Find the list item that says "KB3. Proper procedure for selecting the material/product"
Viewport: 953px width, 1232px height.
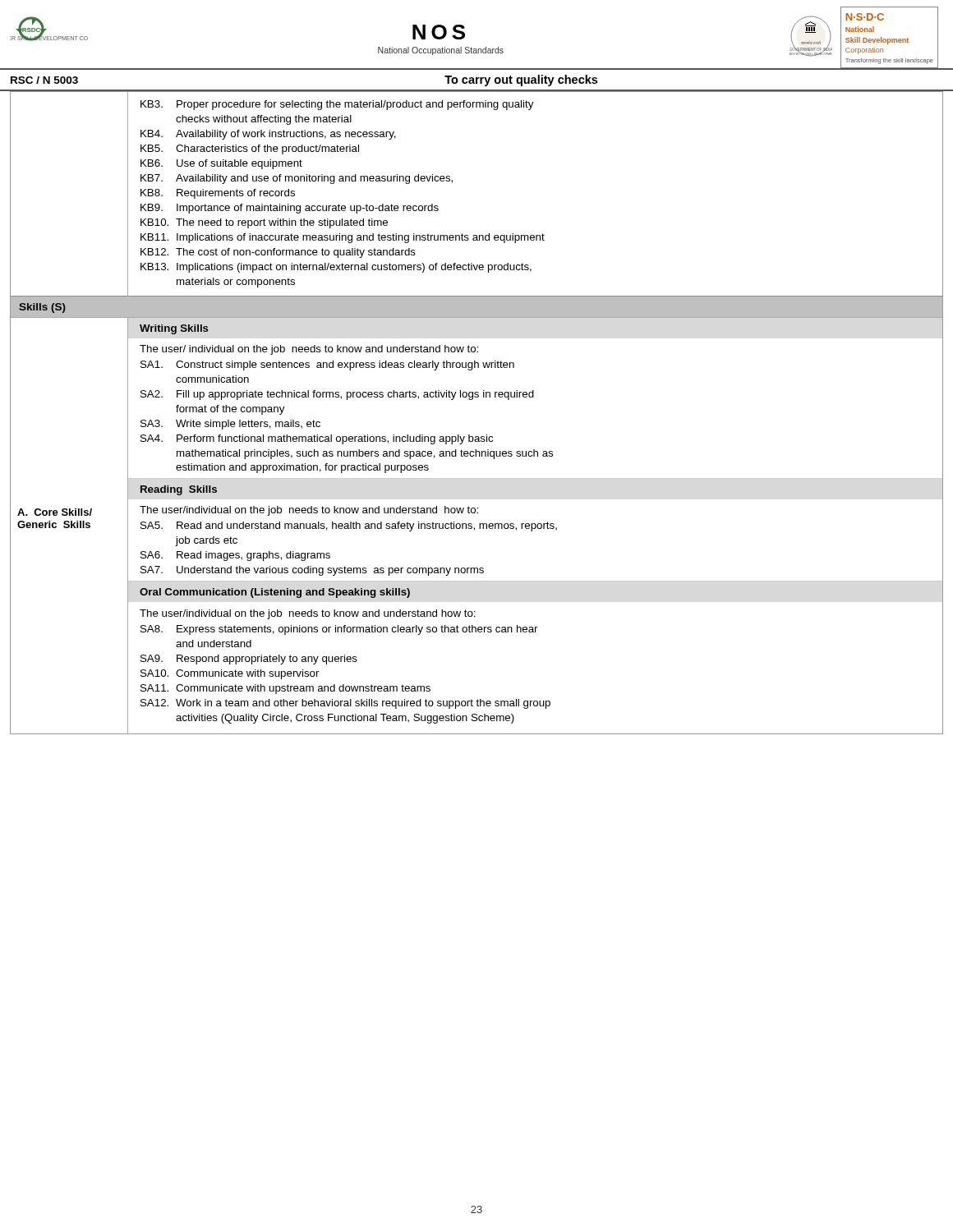337,104
